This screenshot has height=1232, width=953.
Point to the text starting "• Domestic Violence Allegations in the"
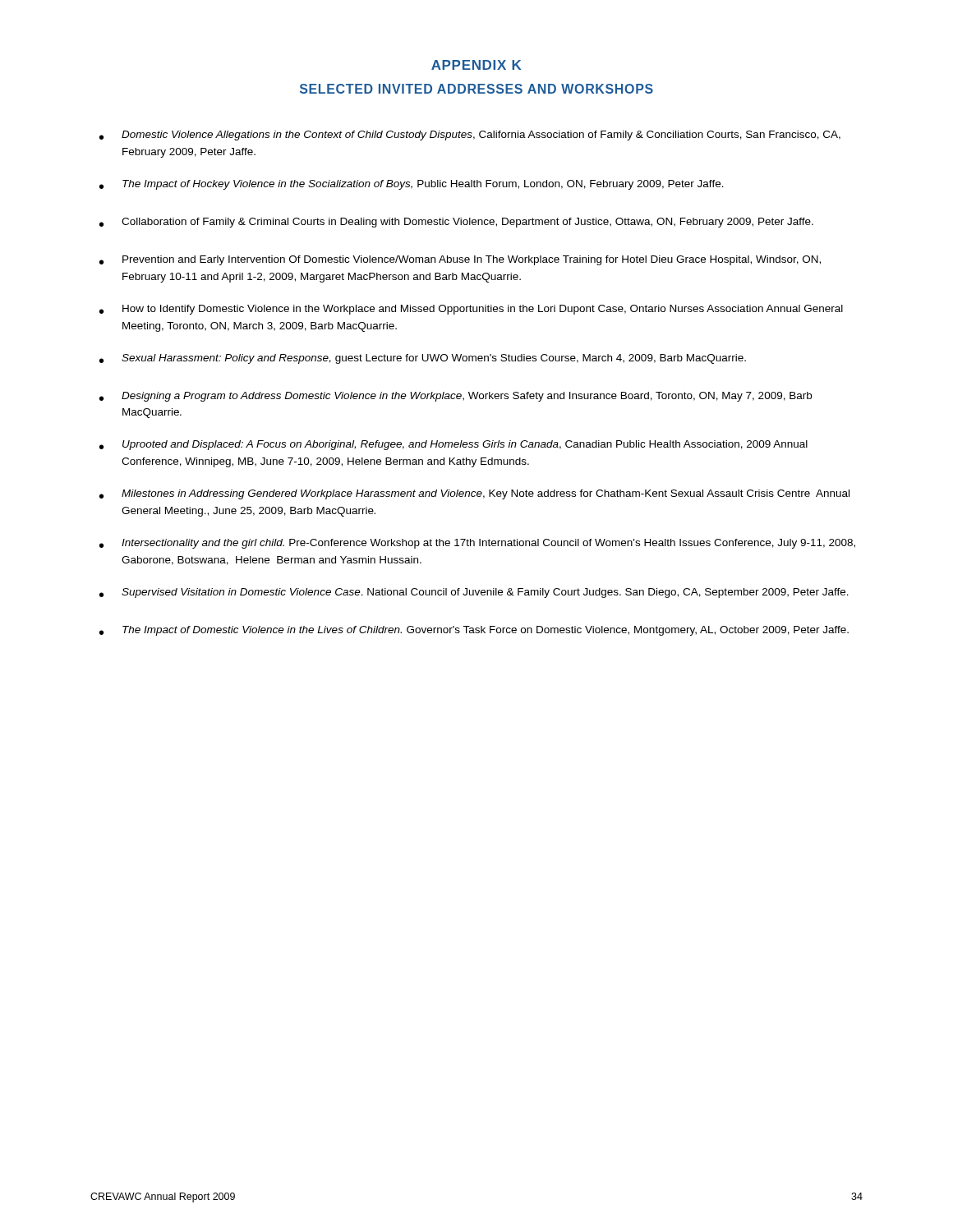pos(481,144)
